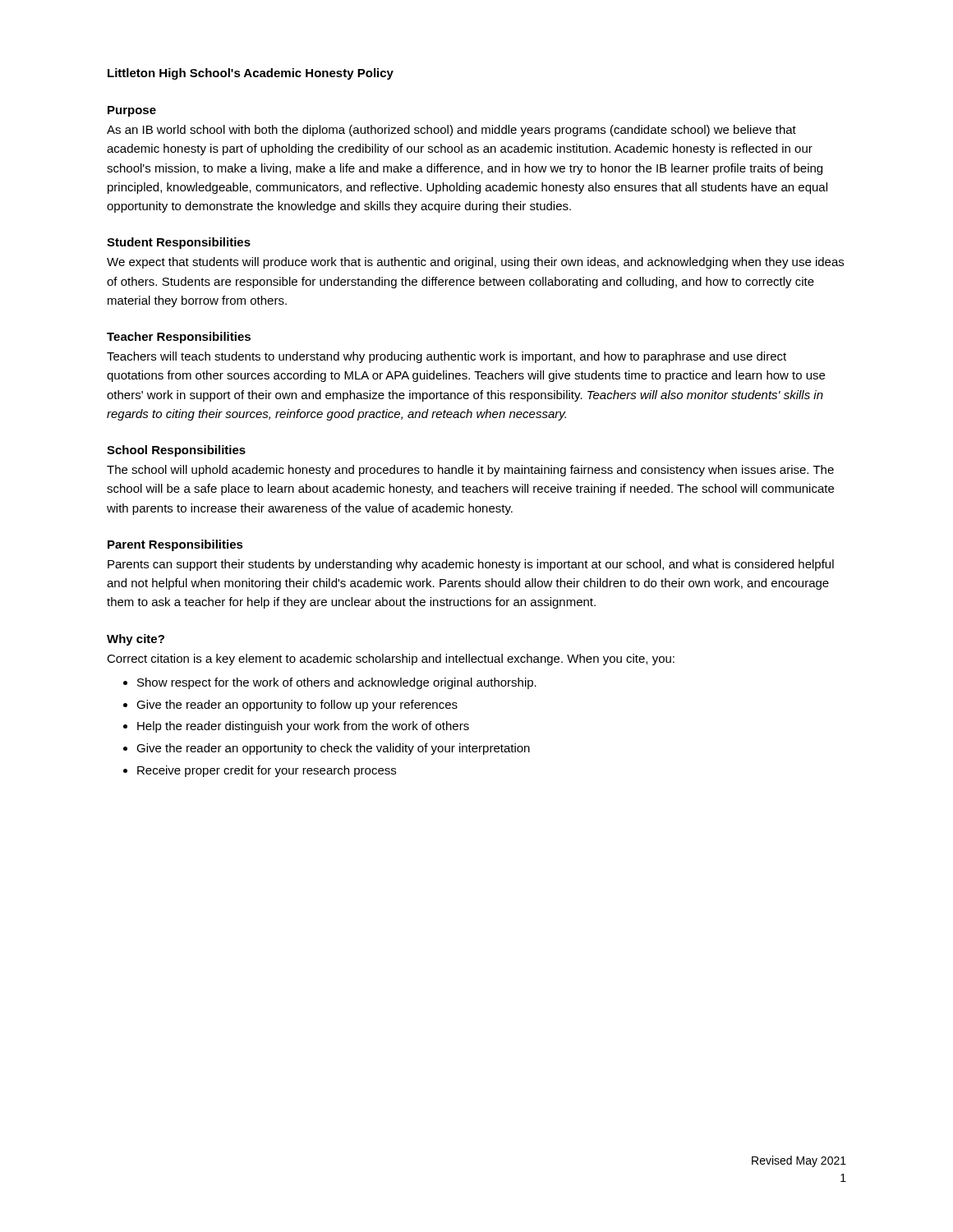Image resolution: width=953 pixels, height=1232 pixels.
Task: Find the text starting "Parents can support their students by understanding why"
Action: click(471, 583)
